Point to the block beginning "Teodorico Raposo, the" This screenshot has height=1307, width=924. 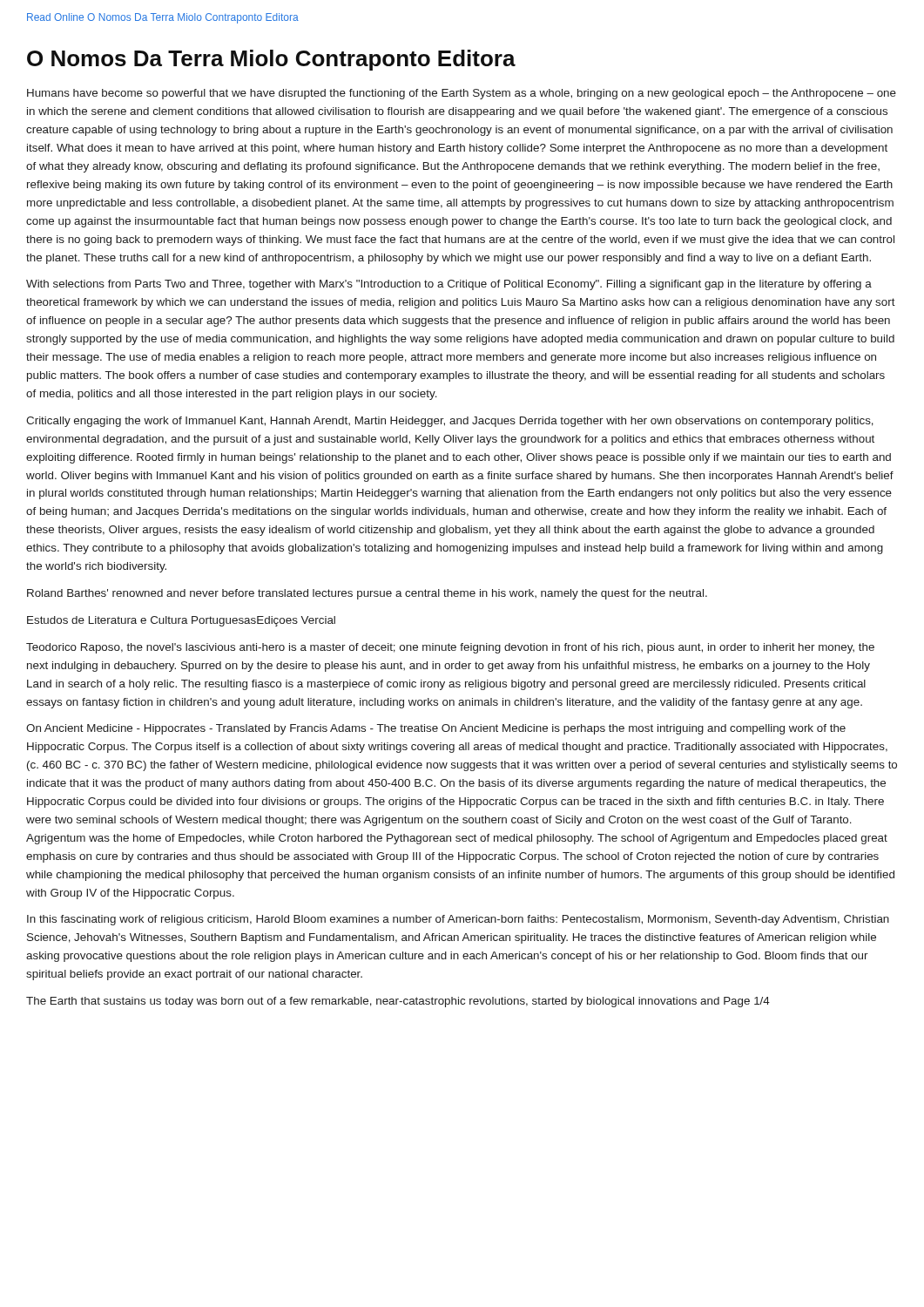(x=450, y=674)
